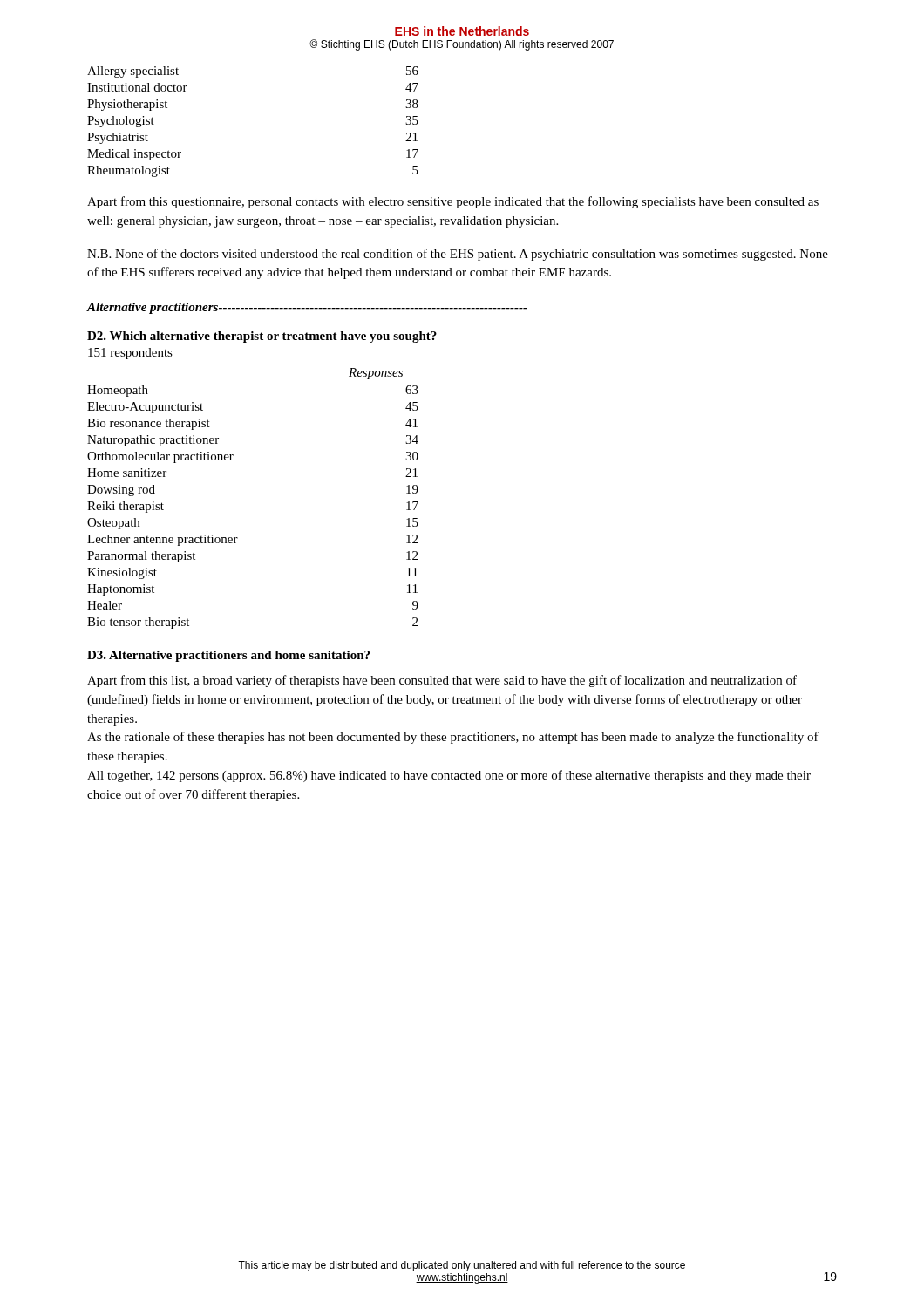Locate the text "151 respondents"
The width and height of the screenshot is (924, 1308).
coord(130,352)
